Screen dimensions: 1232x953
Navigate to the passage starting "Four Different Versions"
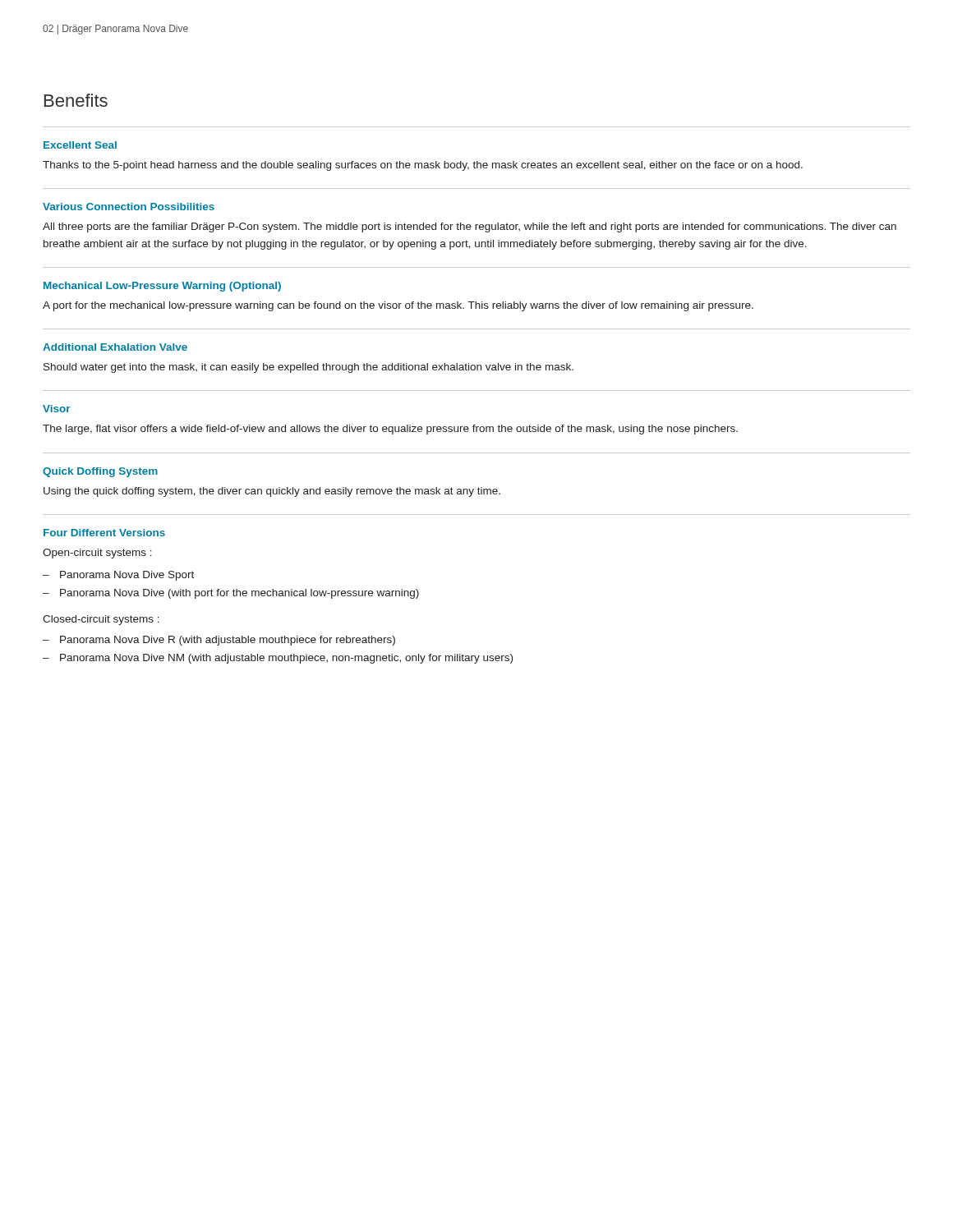point(104,532)
